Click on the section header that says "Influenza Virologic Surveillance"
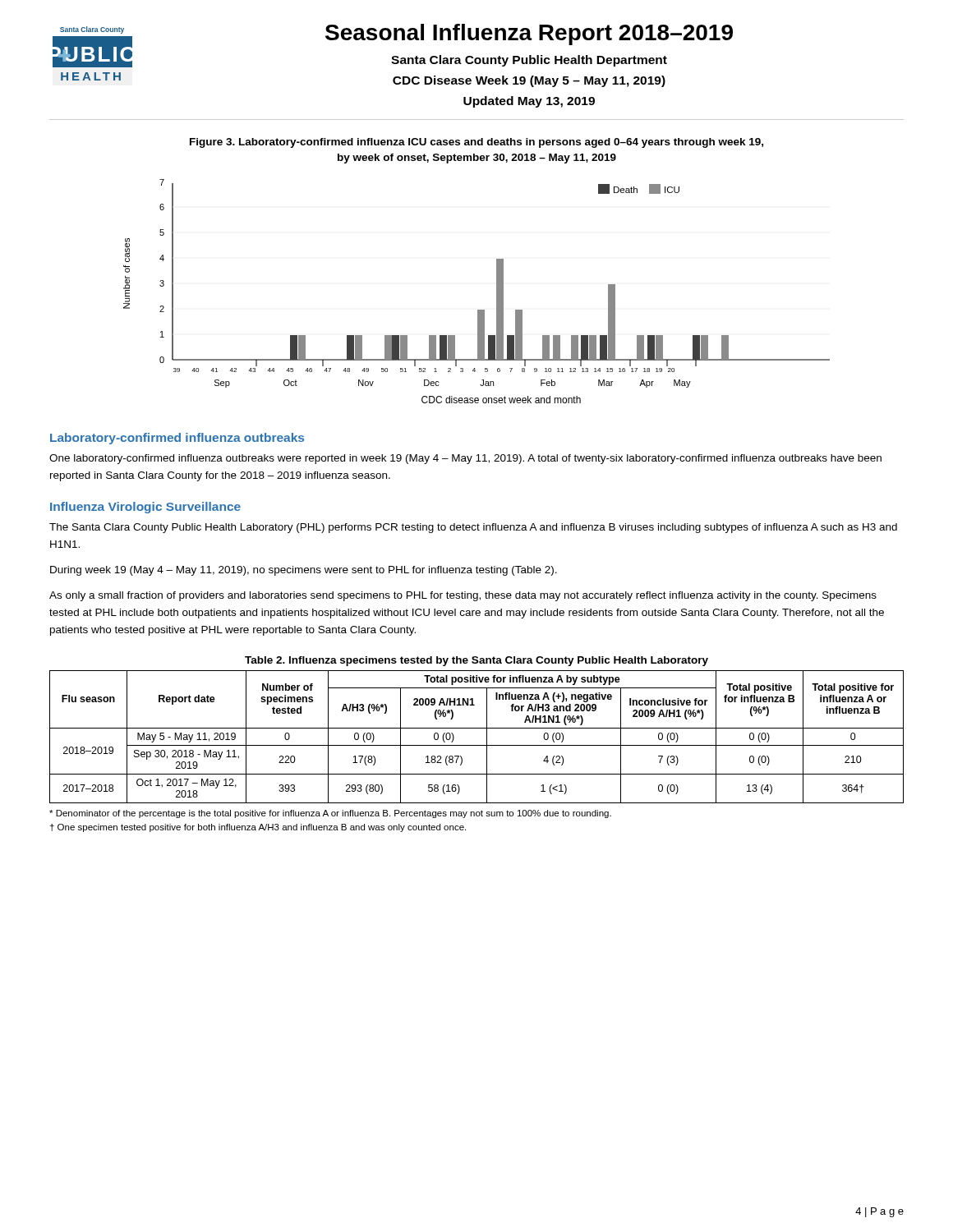Screen dimensions: 1232x953 [x=145, y=506]
